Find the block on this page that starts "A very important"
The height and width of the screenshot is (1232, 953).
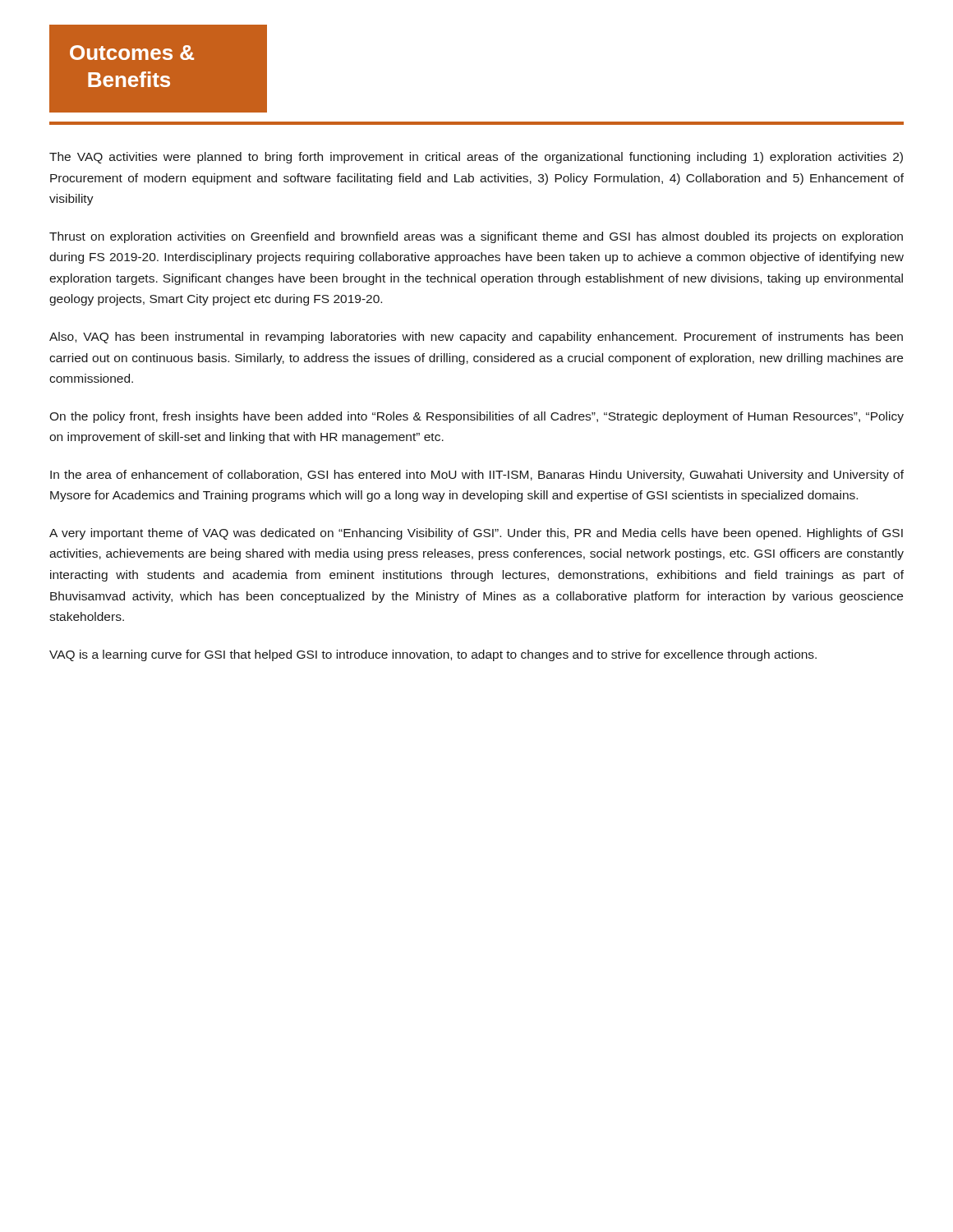476,575
